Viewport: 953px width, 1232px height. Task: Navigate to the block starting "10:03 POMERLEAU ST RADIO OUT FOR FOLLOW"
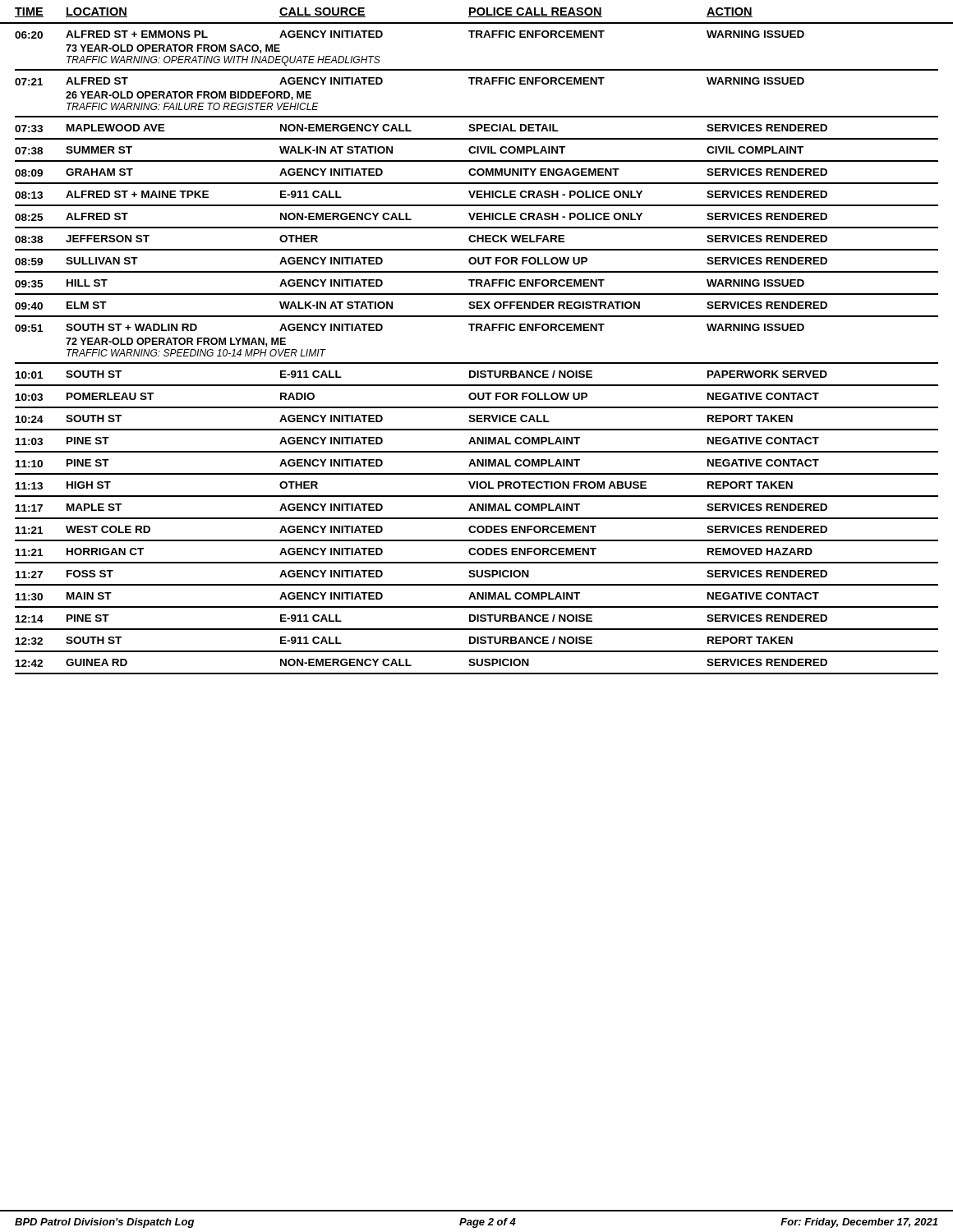[476, 396]
